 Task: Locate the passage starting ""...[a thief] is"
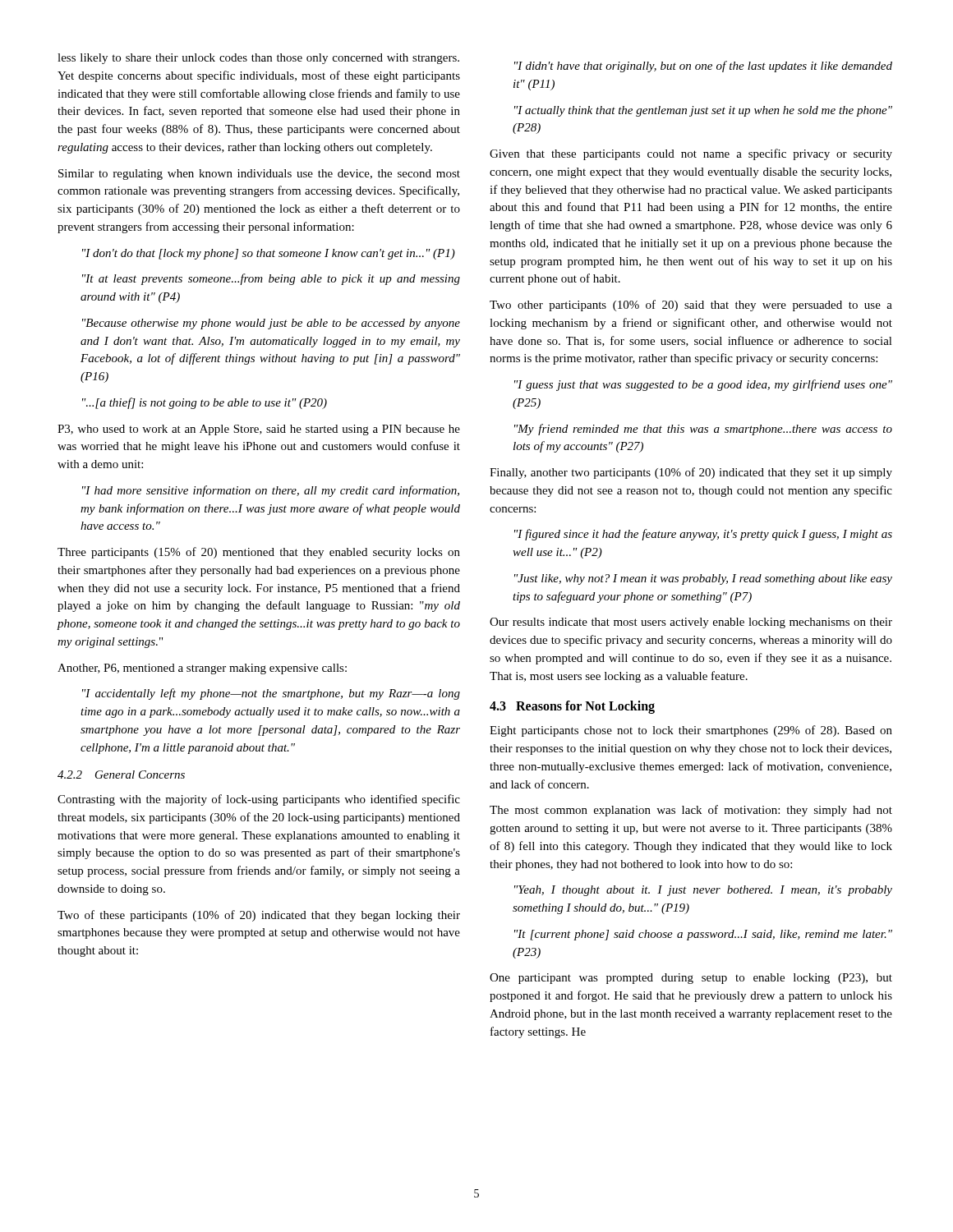[270, 403]
